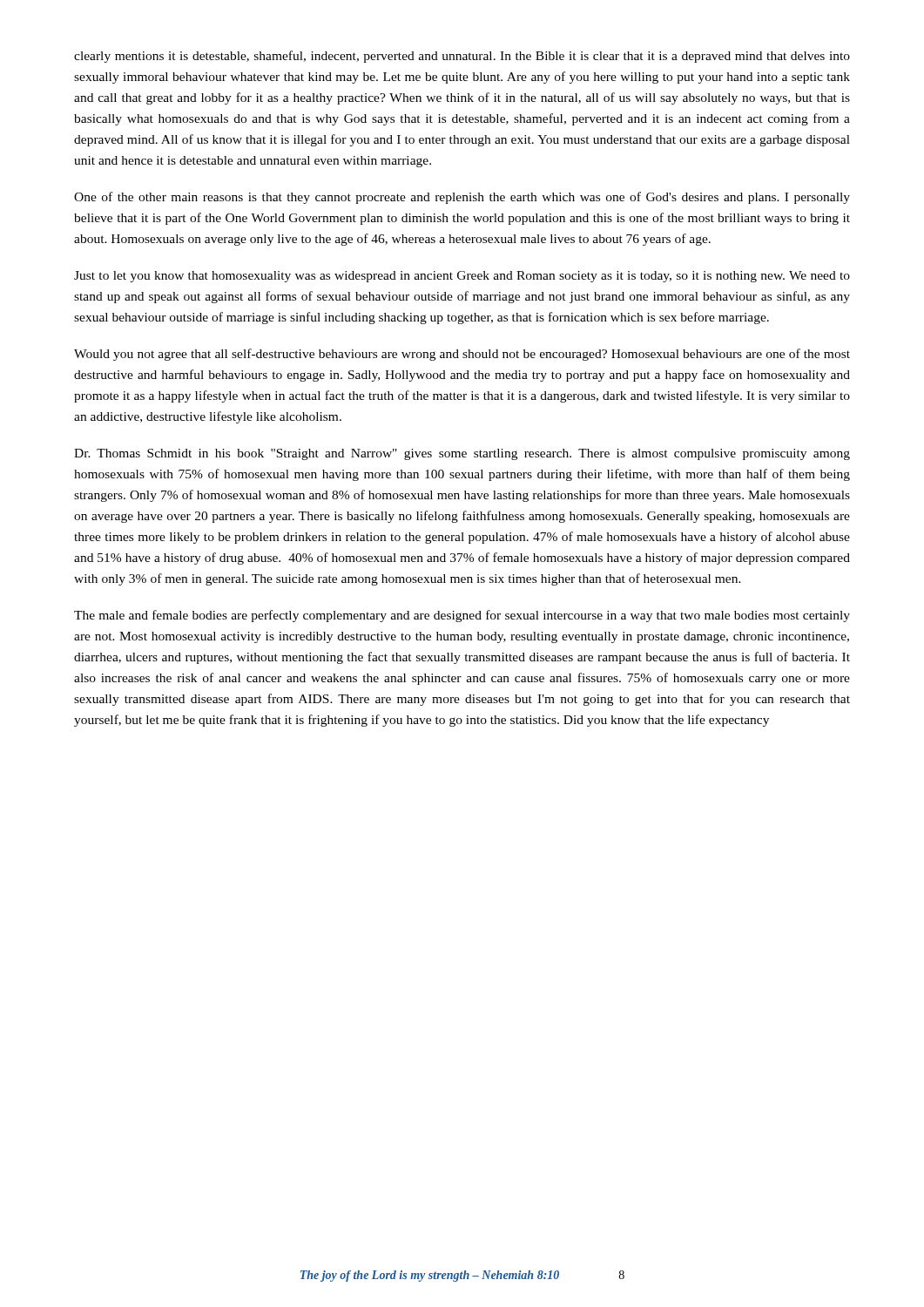Find the text block that says "The male and female bodies are perfectly complementary"
Viewport: 924px width, 1307px height.
[x=462, y=667]
